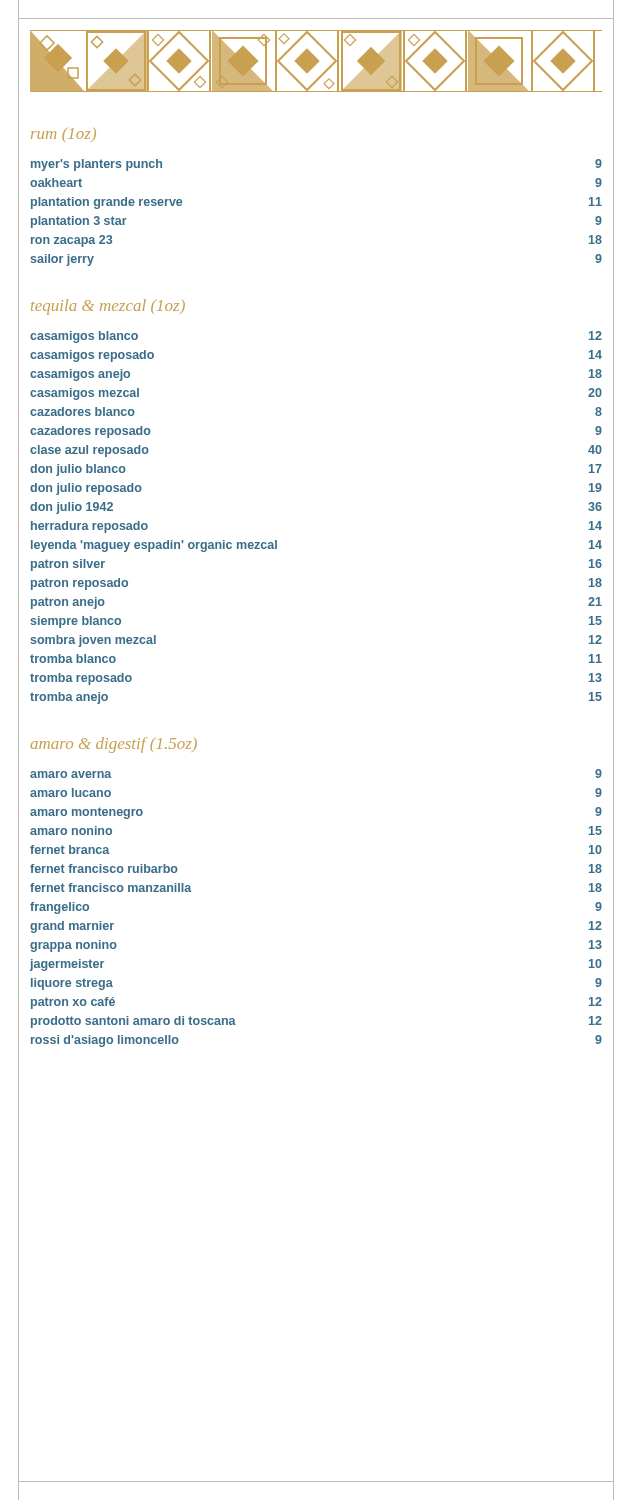Click on the illustration
632x1500 pixels.
316,63
